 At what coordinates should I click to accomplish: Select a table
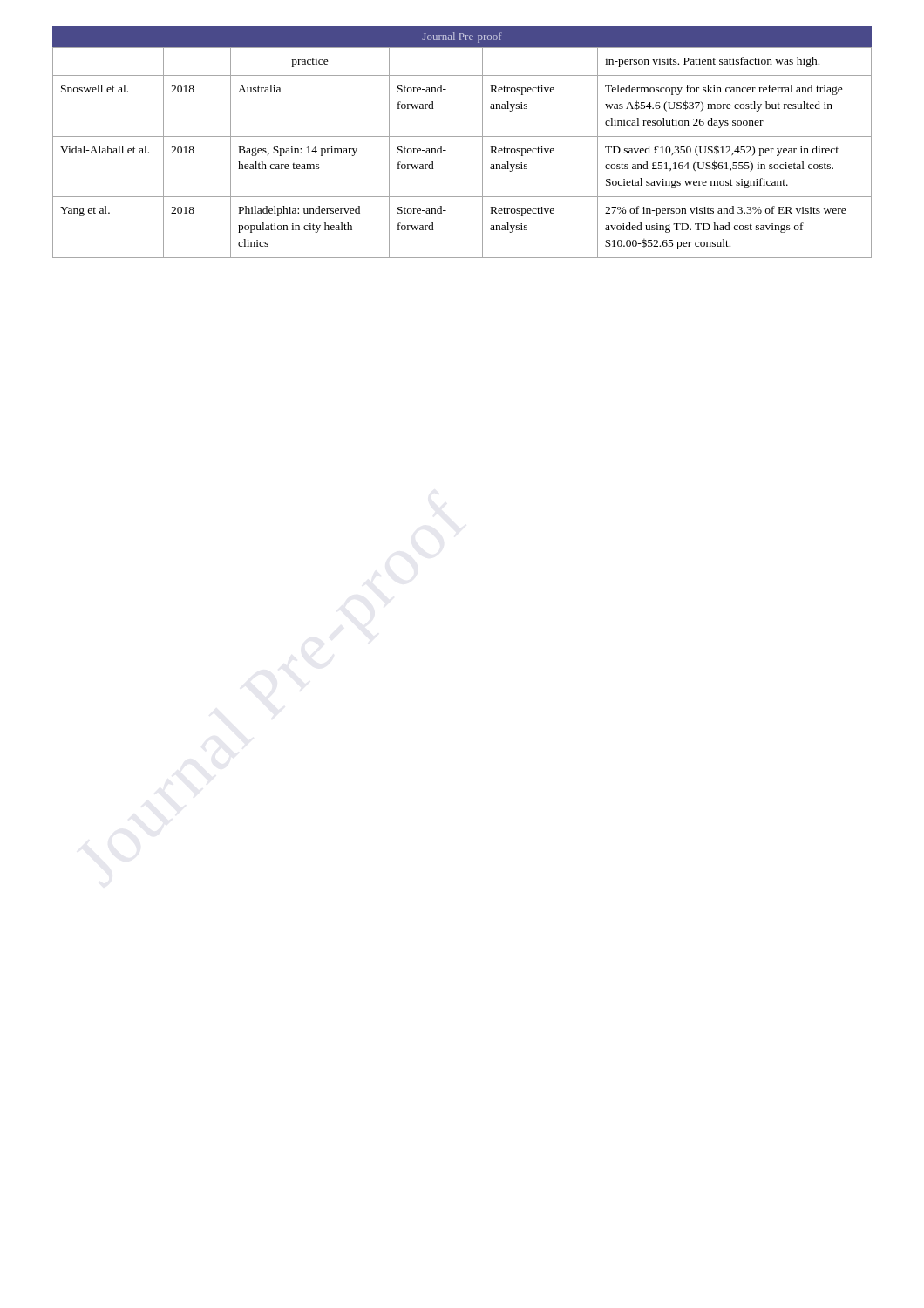(462, 153)
